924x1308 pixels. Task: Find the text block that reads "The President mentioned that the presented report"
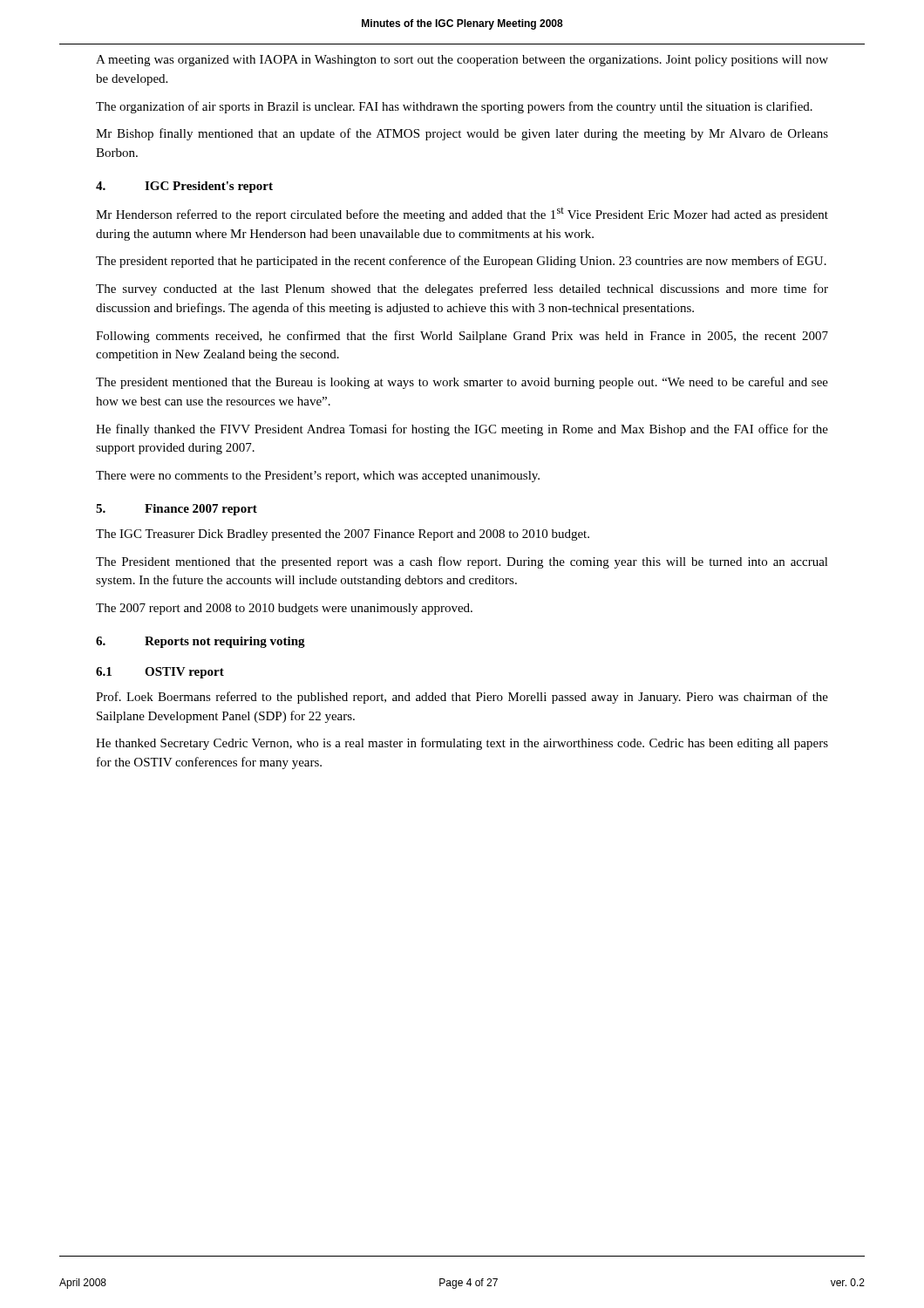[462, 571]
